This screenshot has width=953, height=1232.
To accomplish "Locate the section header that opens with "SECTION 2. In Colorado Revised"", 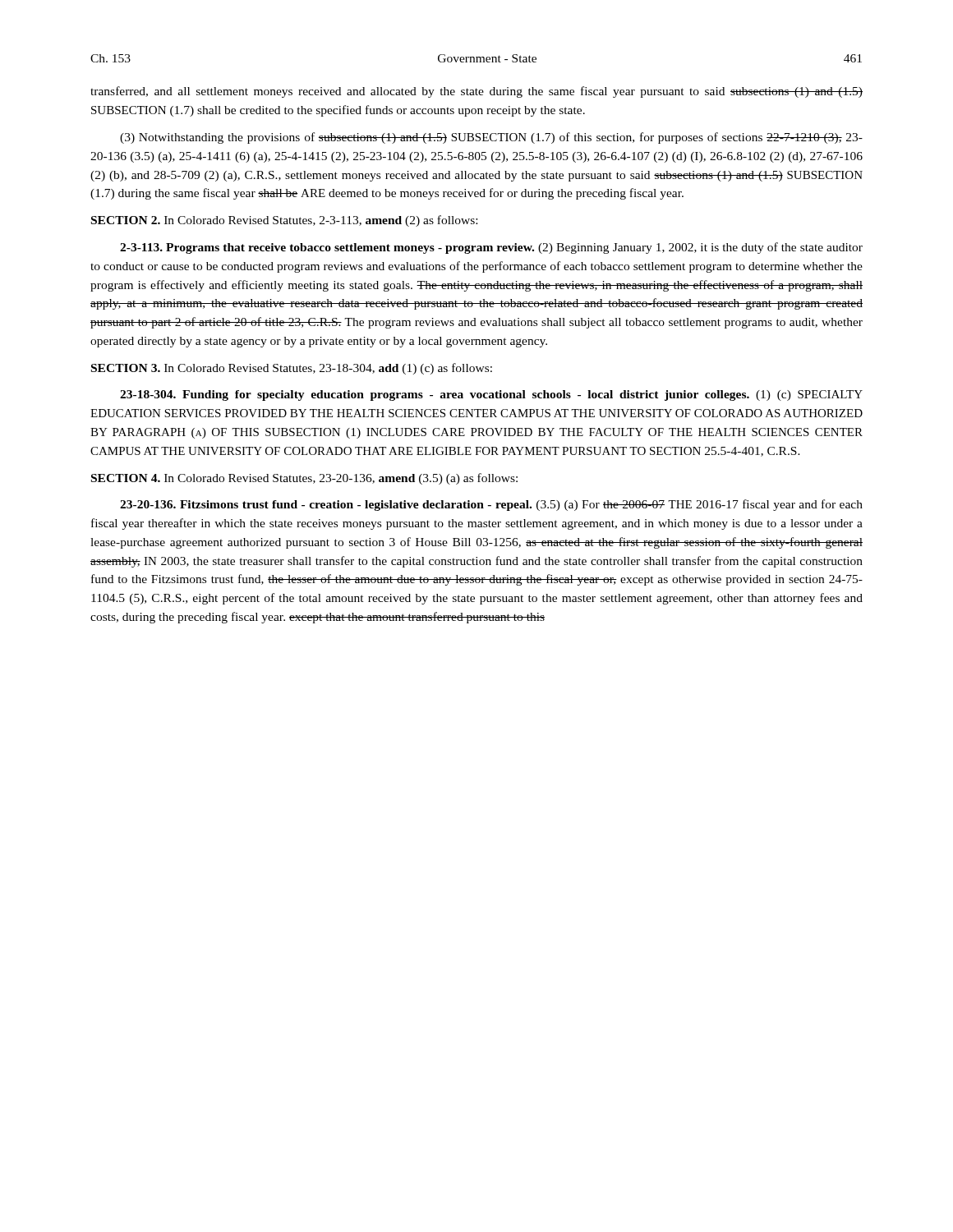I will pos(476,221).
